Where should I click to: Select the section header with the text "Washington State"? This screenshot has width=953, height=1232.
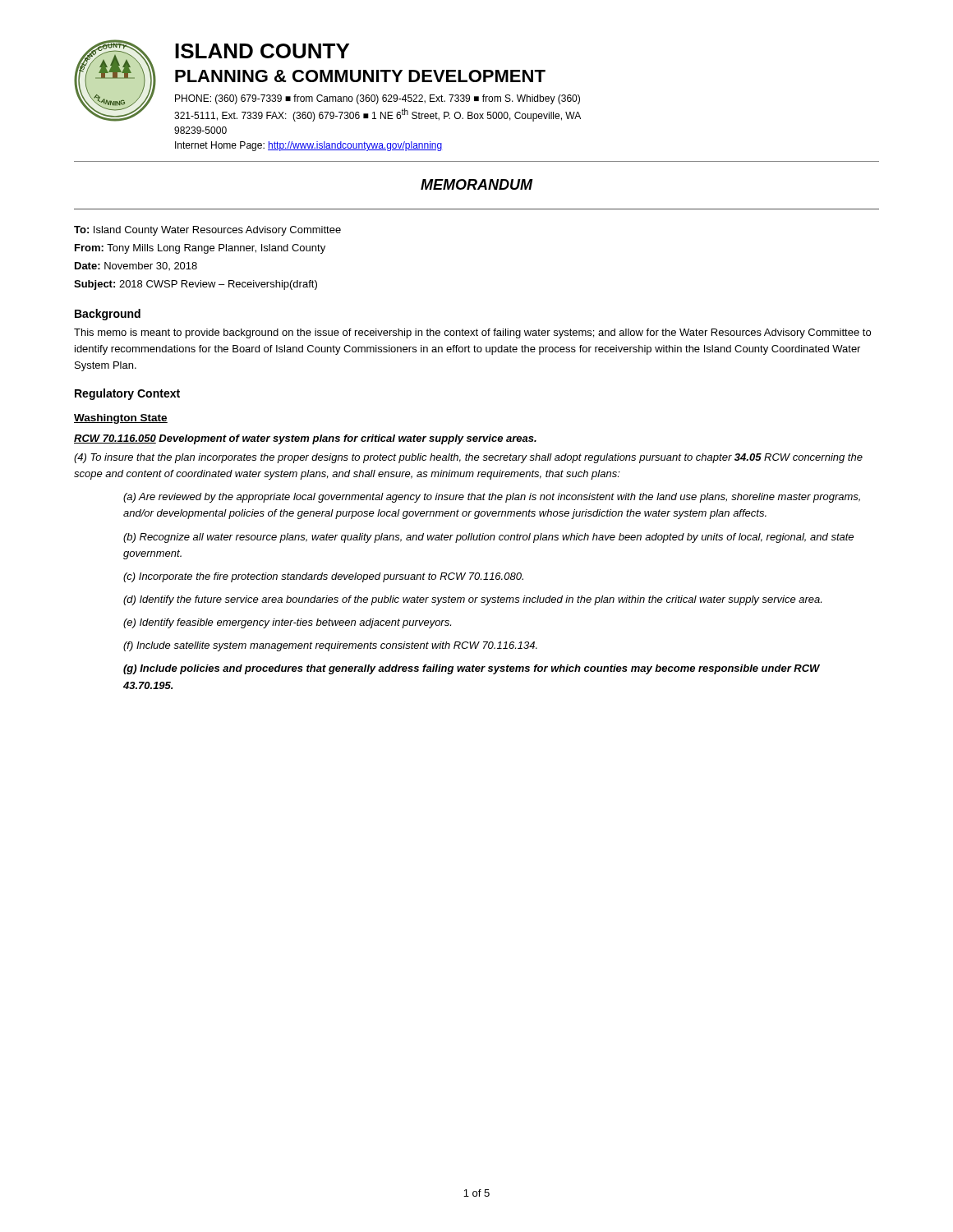tap(121, 418)
